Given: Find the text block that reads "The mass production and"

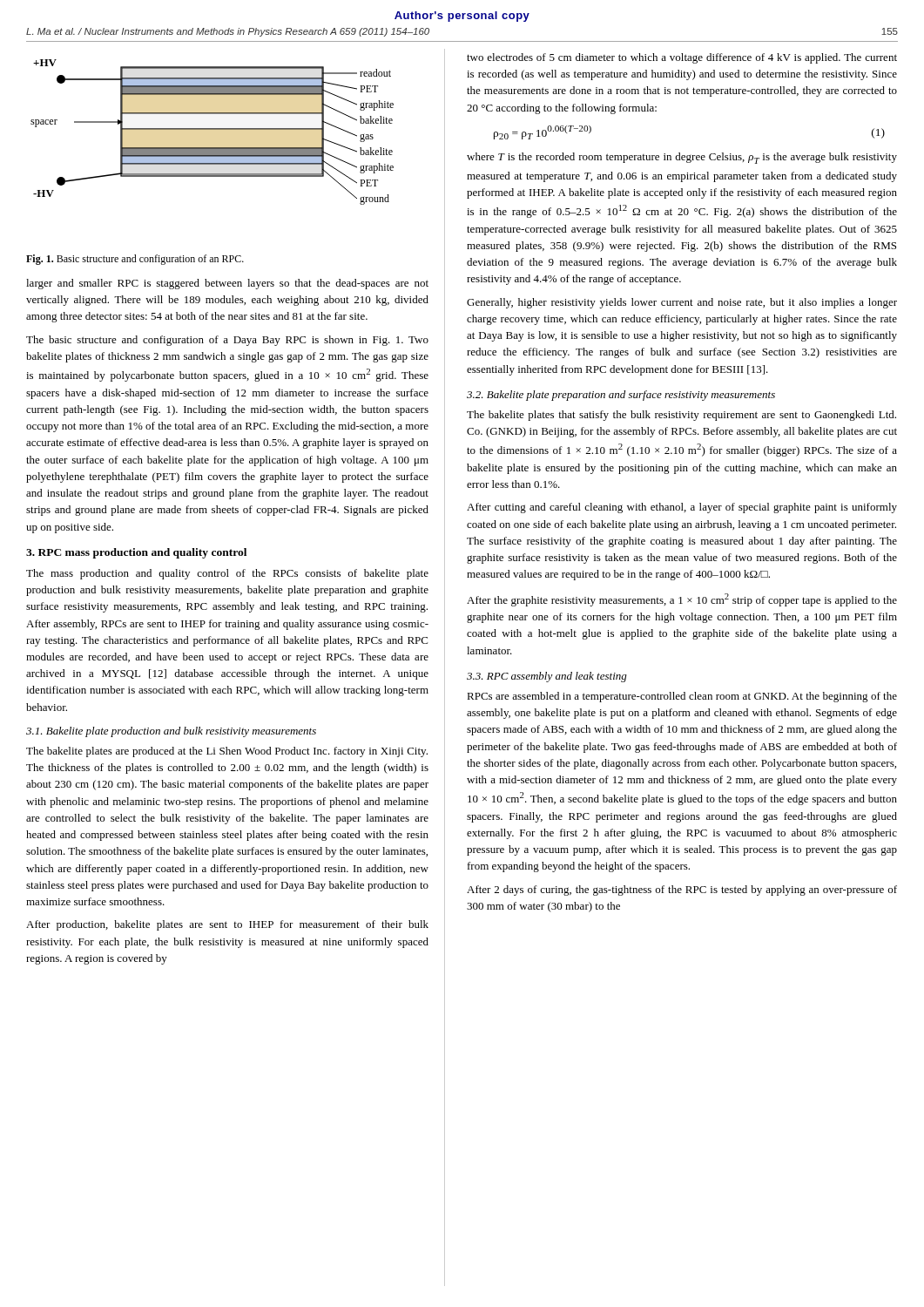Looking at the screenshot, I should click(227, 640).
